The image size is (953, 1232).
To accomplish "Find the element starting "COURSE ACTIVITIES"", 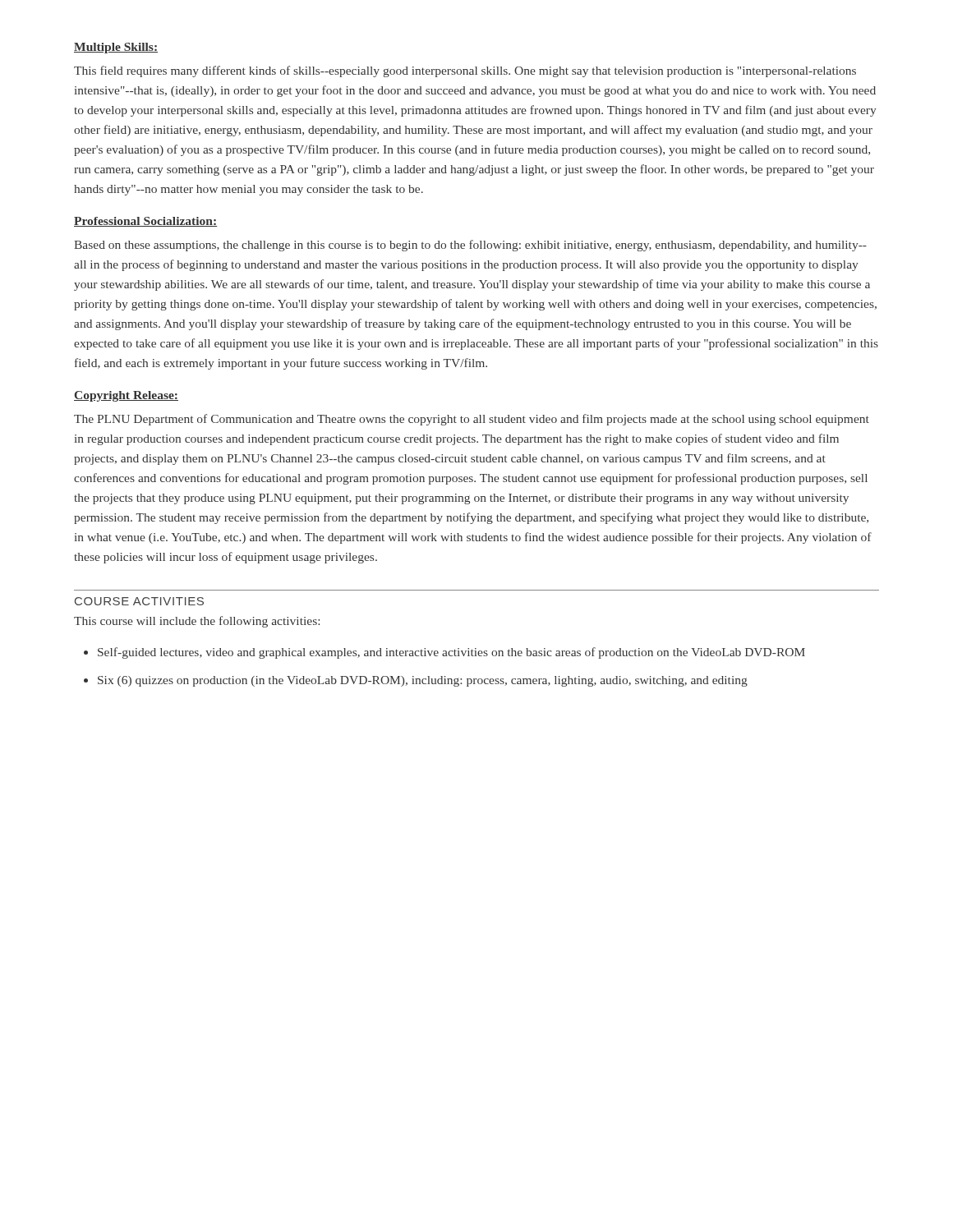I will [x=476, y=601].
